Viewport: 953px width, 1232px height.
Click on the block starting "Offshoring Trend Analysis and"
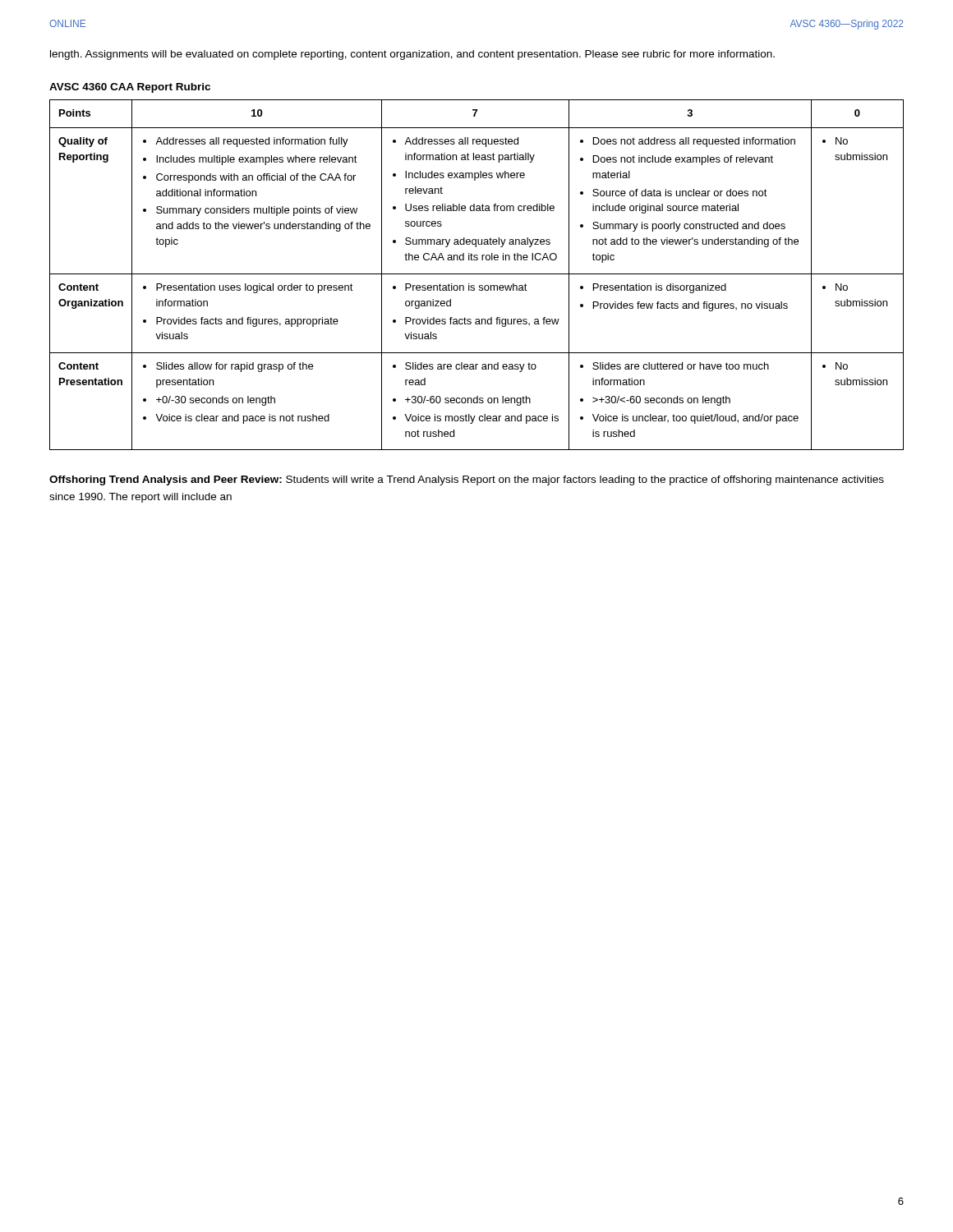coord(467,488)
